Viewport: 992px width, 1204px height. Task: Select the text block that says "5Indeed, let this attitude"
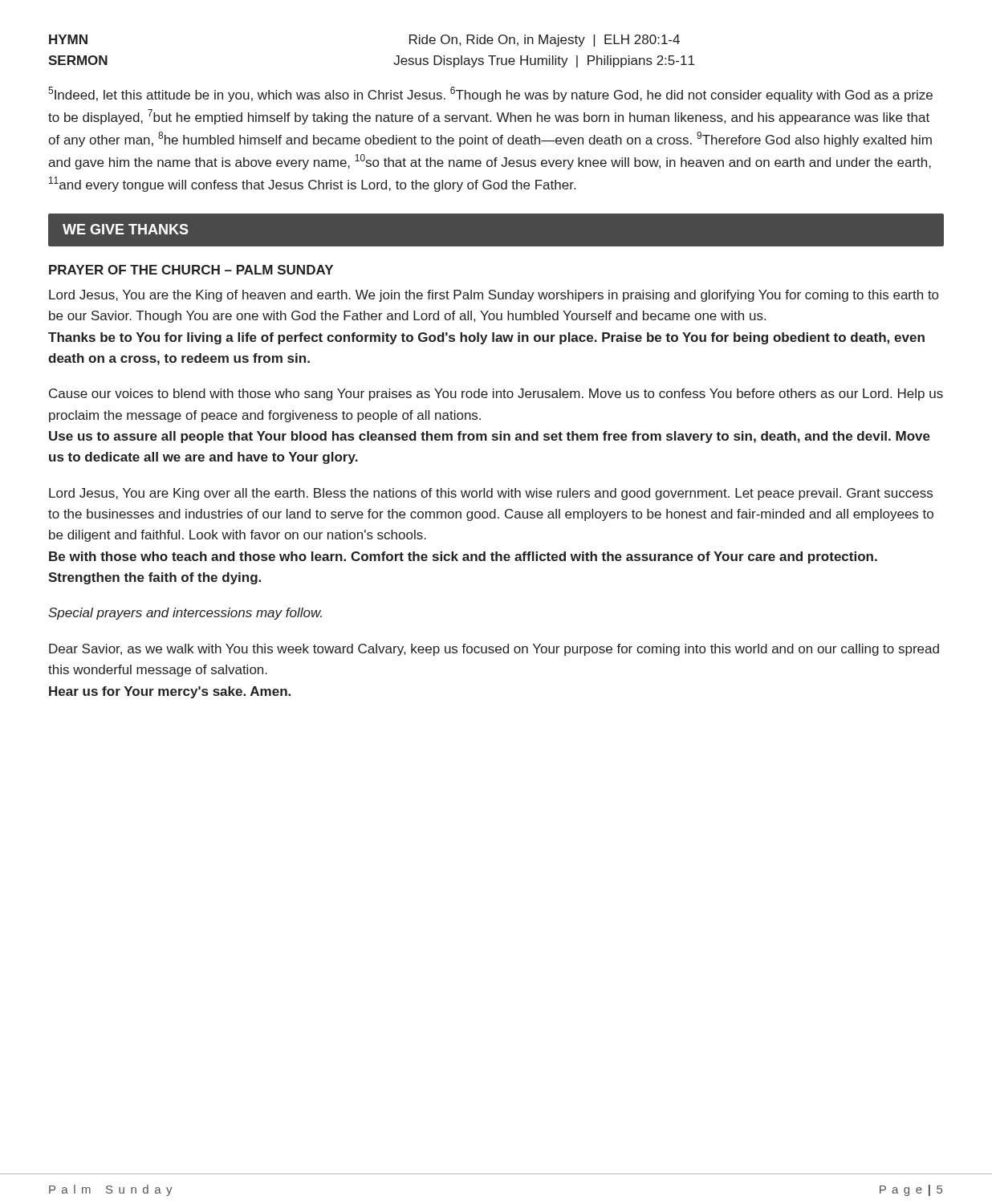click(x=491, y=139)
